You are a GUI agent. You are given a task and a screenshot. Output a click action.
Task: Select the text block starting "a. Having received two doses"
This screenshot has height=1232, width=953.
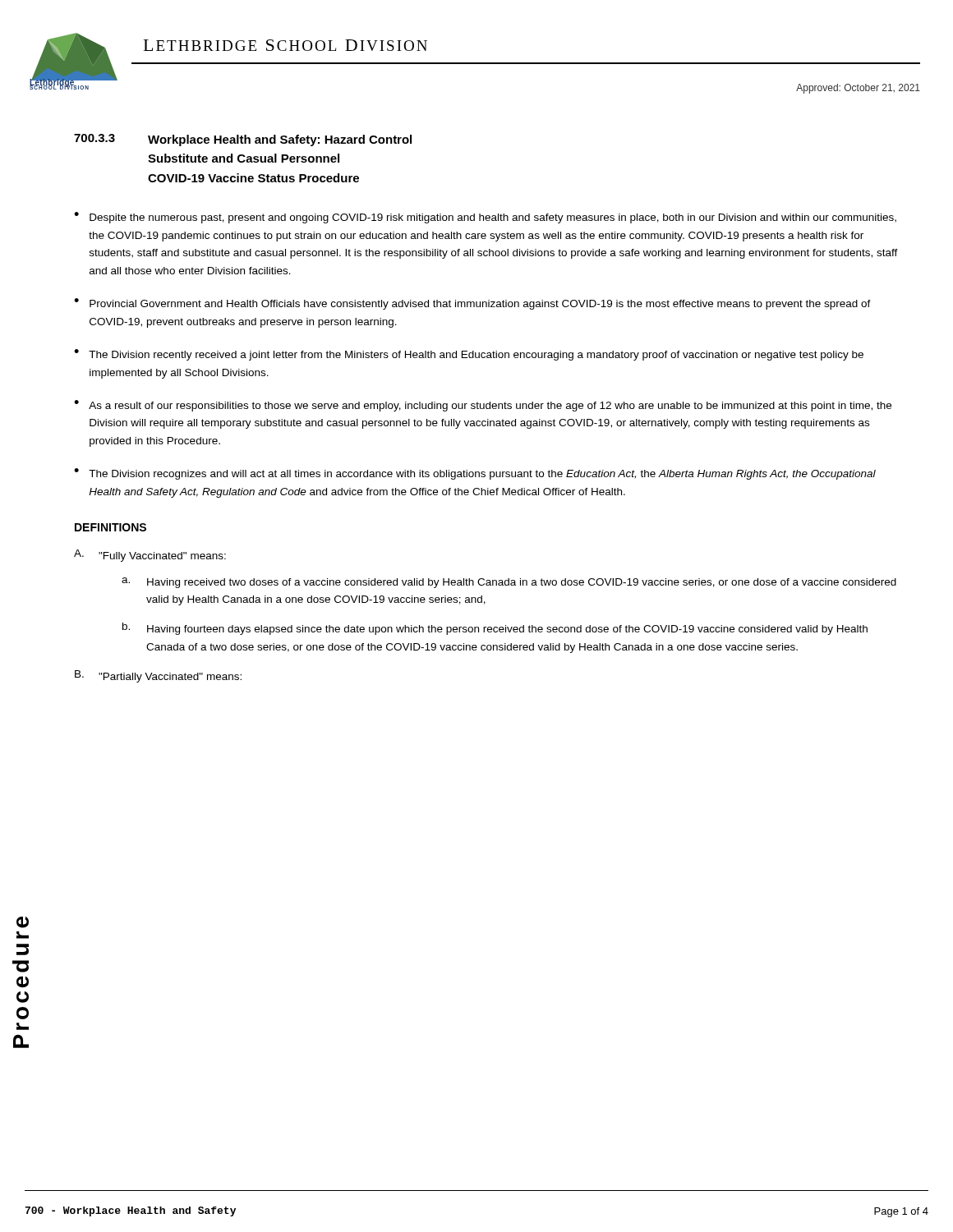click(x=515, y=591)
